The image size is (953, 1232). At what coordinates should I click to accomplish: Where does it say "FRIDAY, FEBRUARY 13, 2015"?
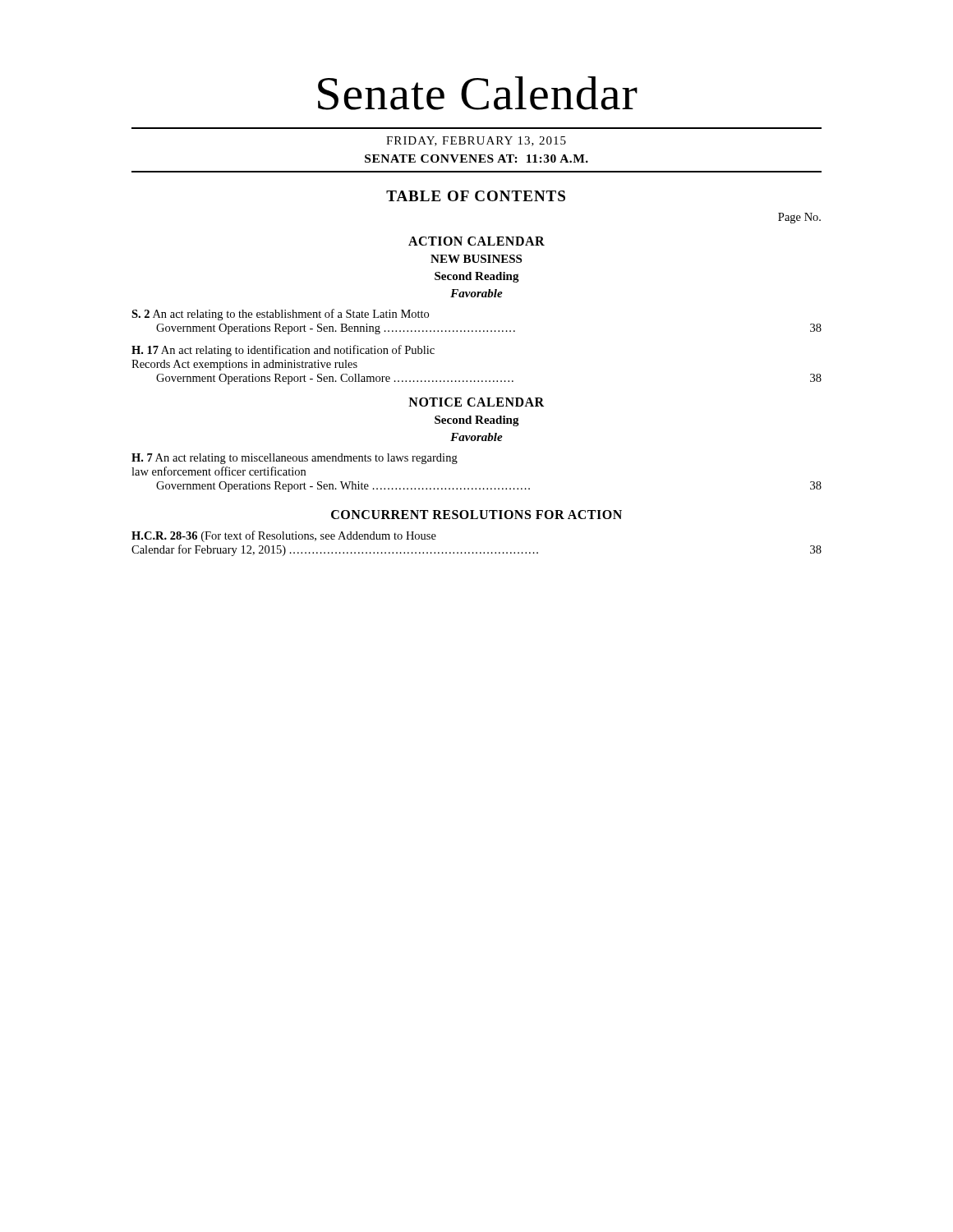click(476, 140)
